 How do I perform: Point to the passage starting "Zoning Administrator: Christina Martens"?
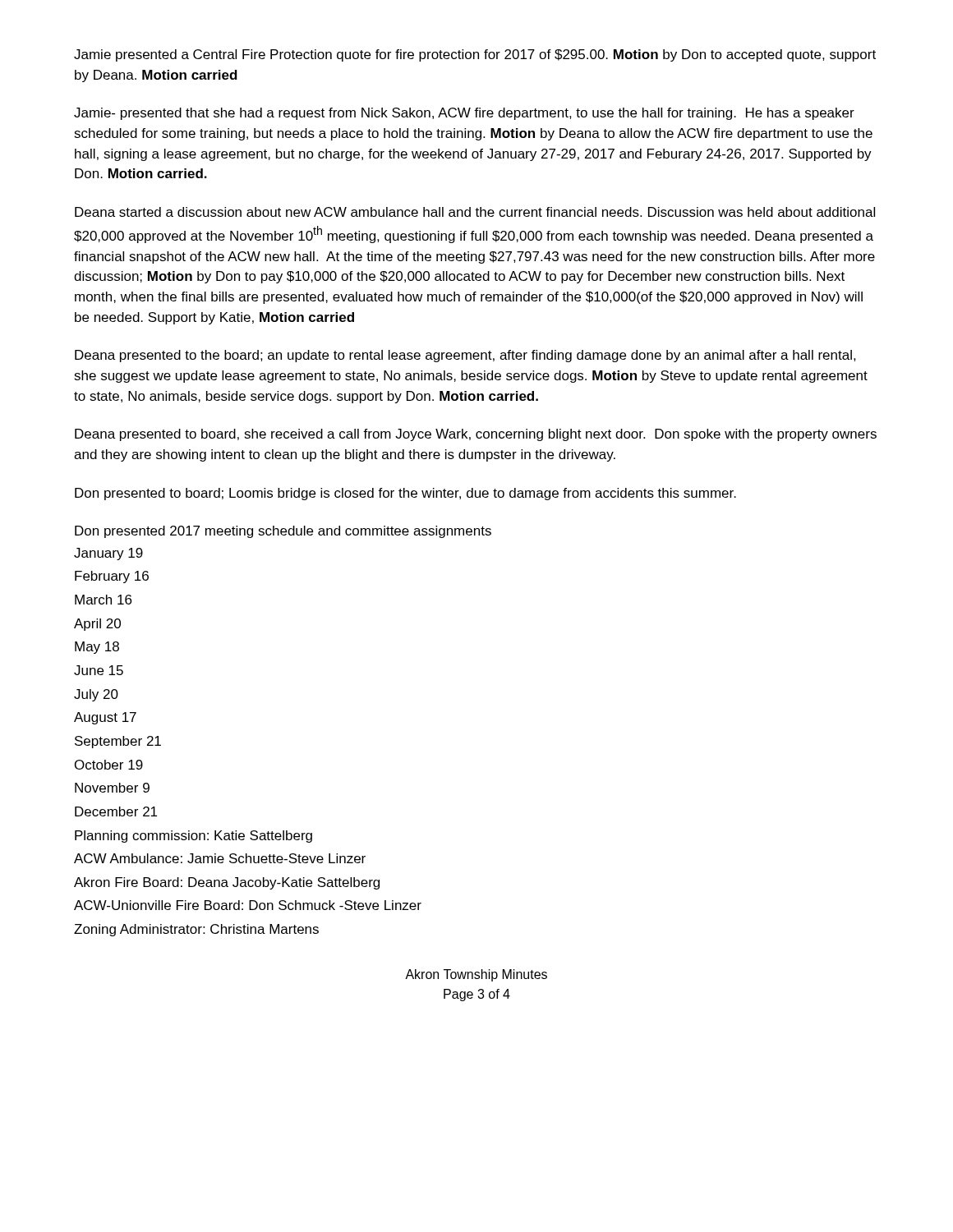[197, 929]
